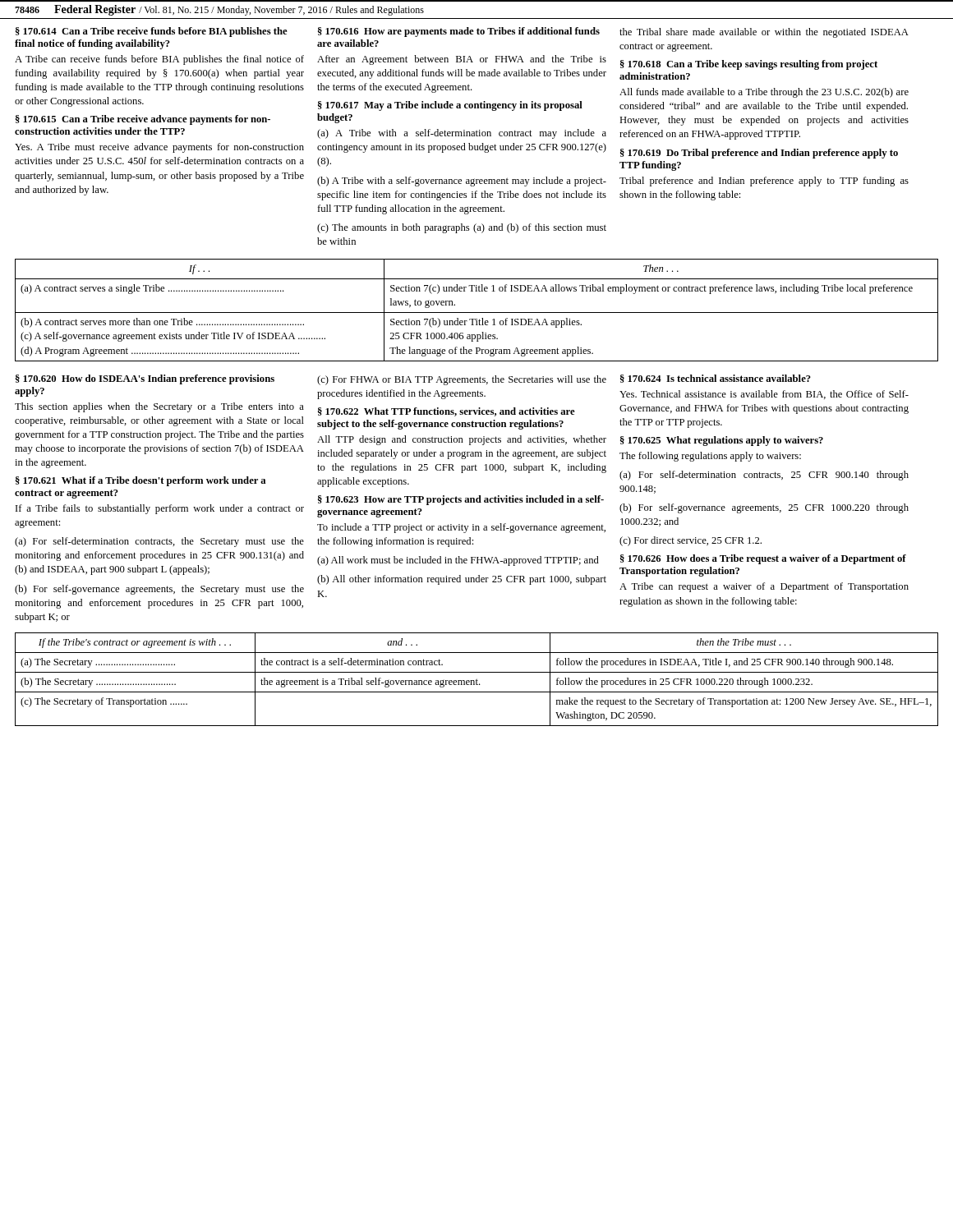Screen dimensions: 1232x953
Task: Navigate to the passage starting "§ 170.620 How do ISDEAA's Indian"
Action: (x=159, y=385)
